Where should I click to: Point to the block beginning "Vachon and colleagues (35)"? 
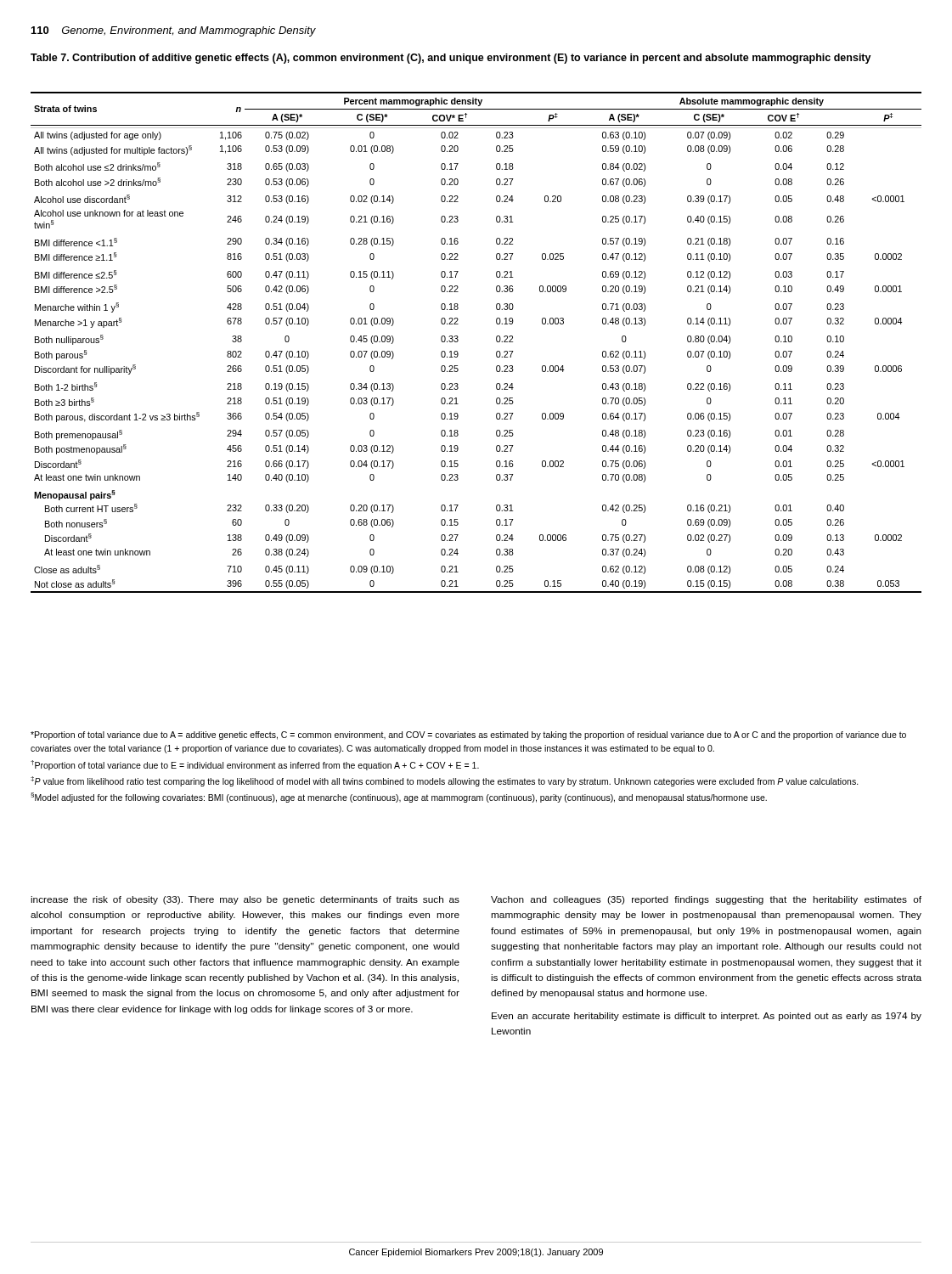click(706, 966)
